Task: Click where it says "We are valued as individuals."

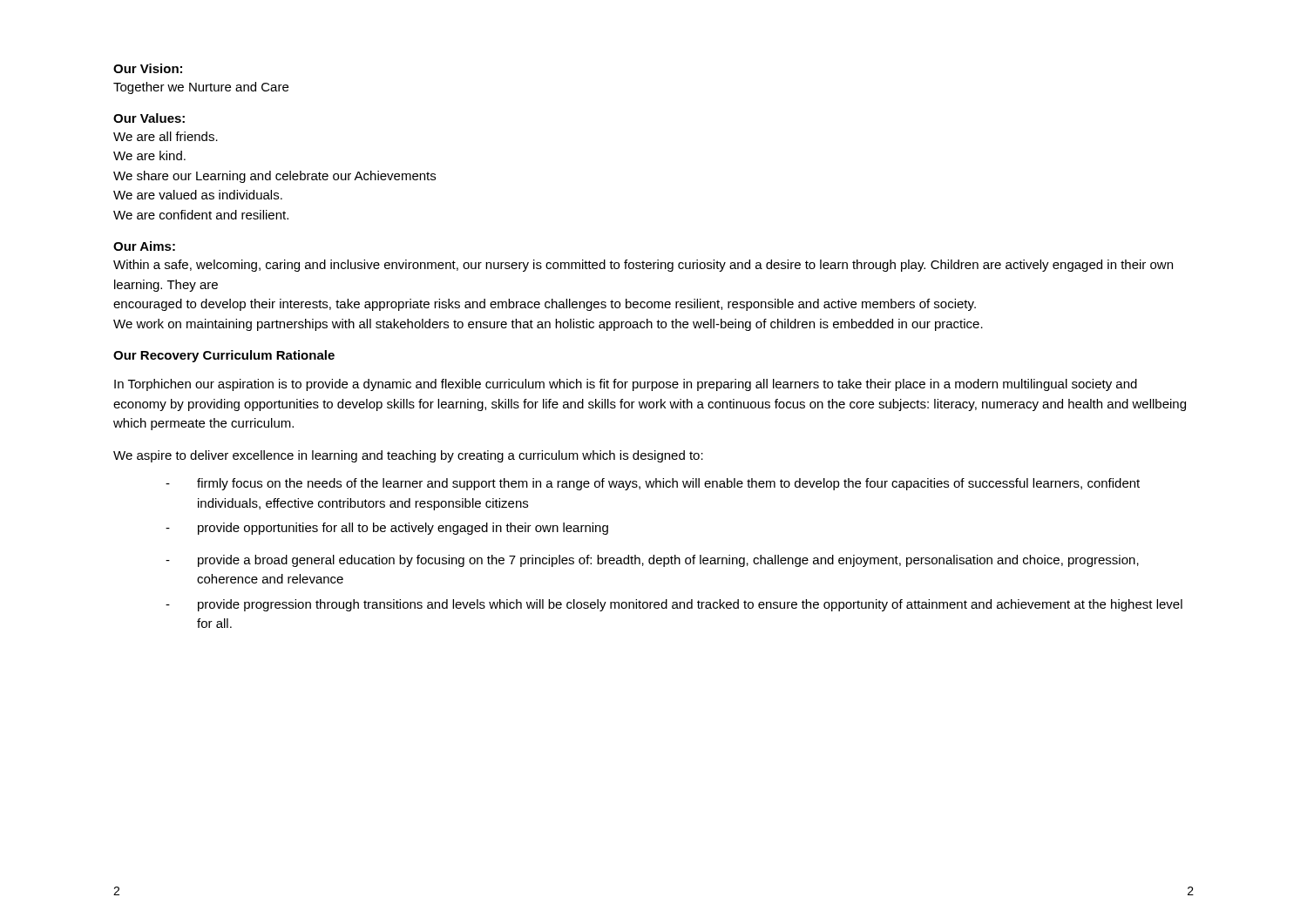Action: (198, 195)
